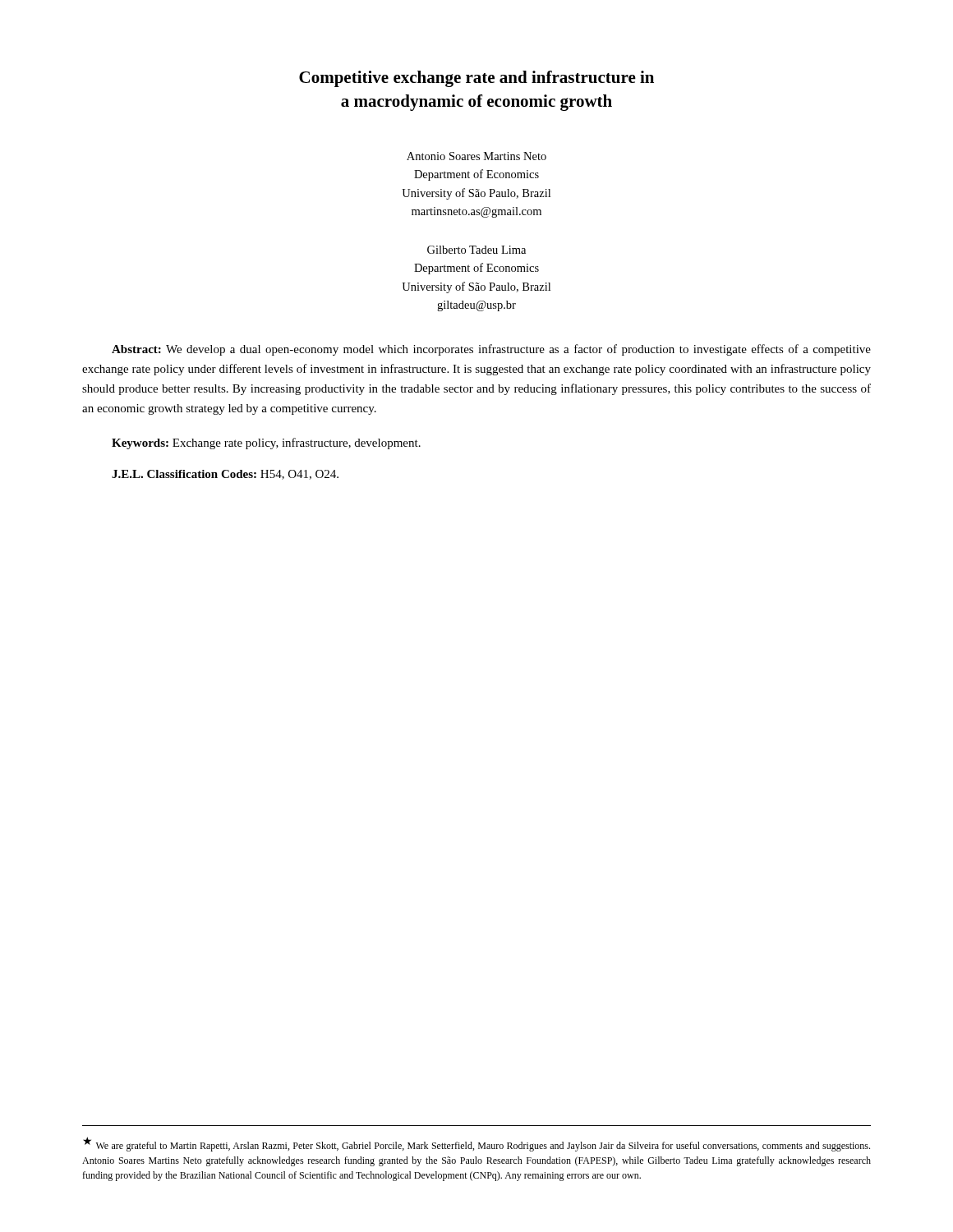Select the block starting "Abstract: We develop a dual open-economy model which"
Screen dimensions: 1232x953
point(476,378)
